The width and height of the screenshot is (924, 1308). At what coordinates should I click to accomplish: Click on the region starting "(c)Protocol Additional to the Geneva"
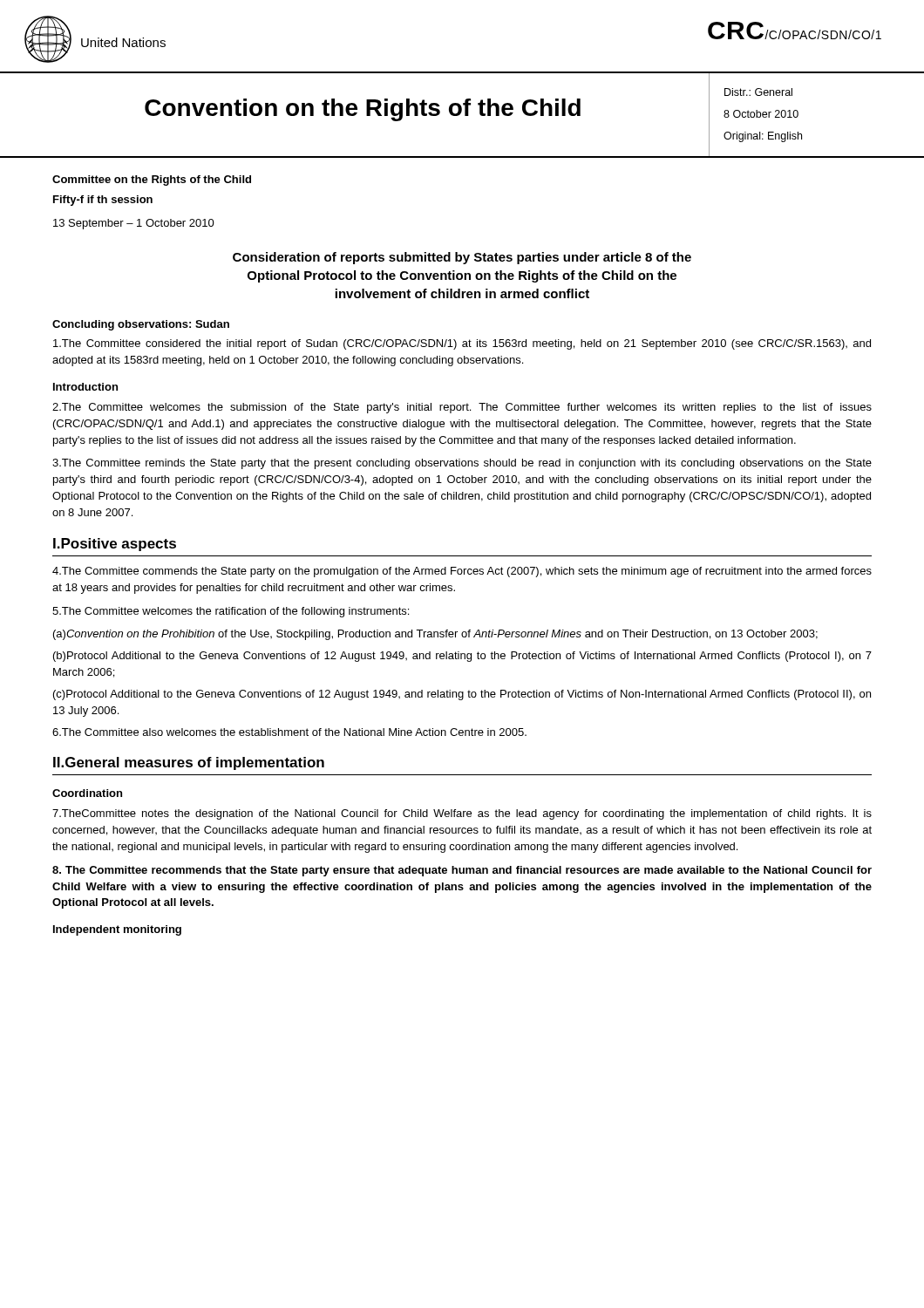click(462, 703)
